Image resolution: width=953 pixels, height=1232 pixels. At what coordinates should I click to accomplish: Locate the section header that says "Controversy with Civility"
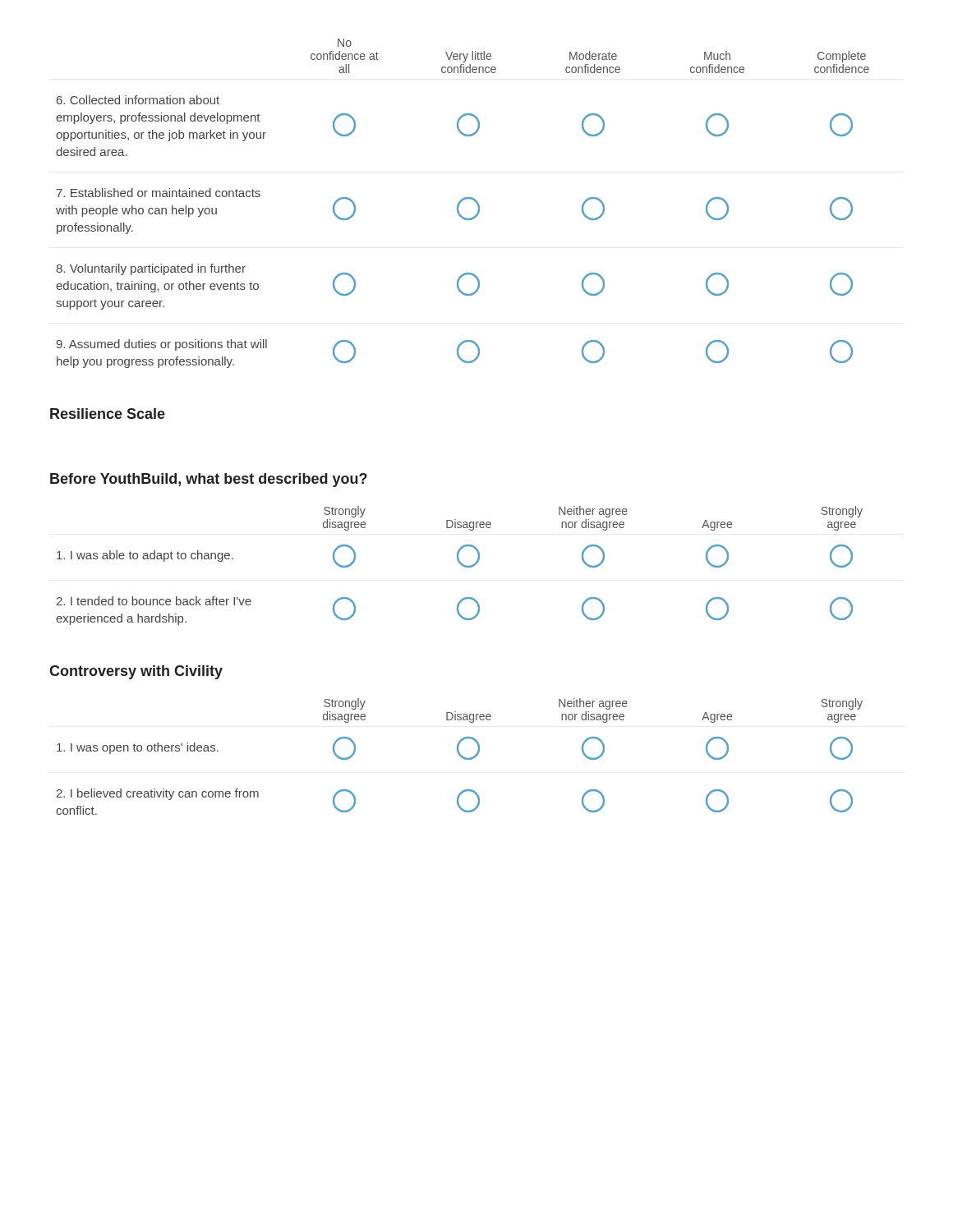coord(136,671)
